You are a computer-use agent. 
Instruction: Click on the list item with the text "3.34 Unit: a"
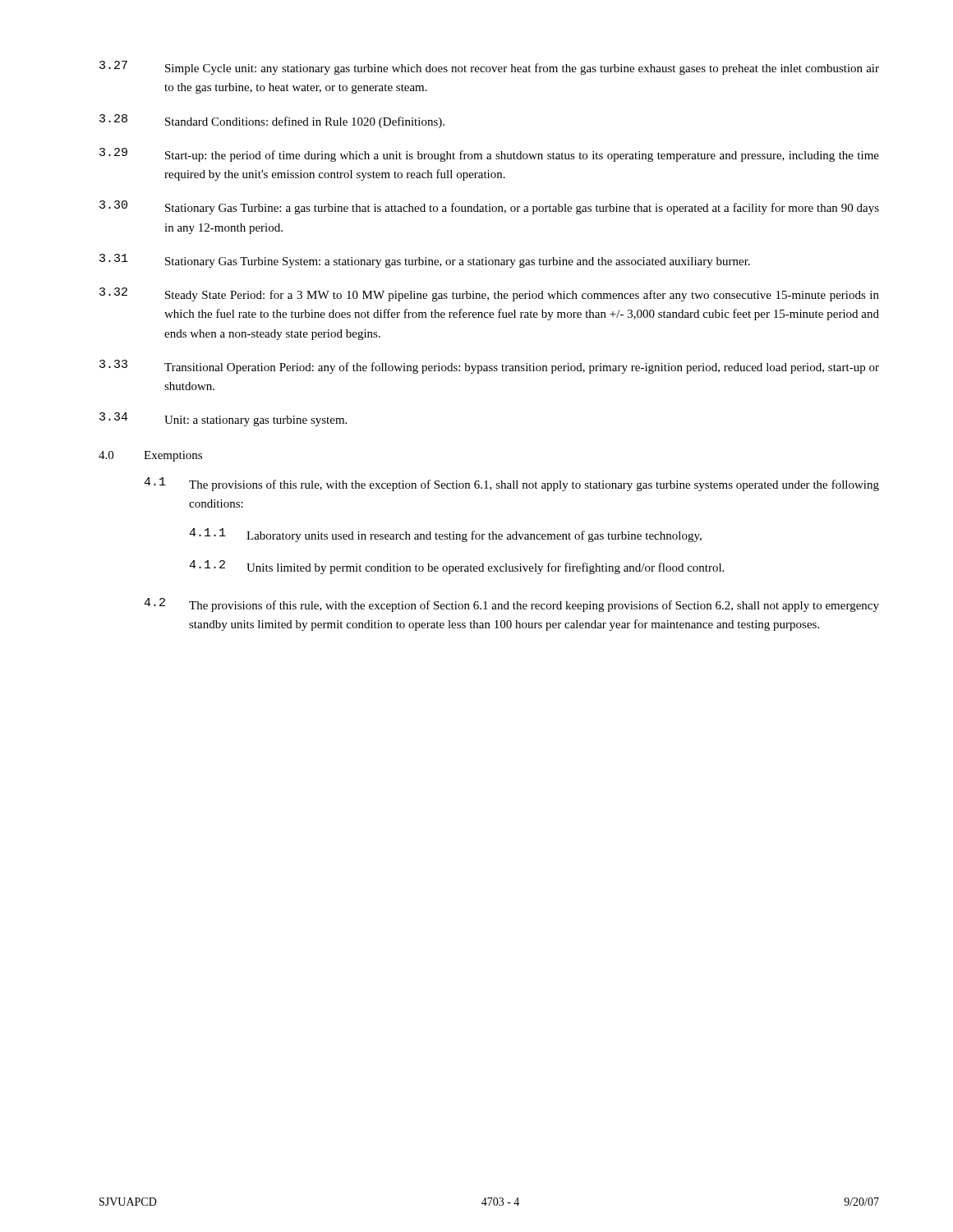223,419
